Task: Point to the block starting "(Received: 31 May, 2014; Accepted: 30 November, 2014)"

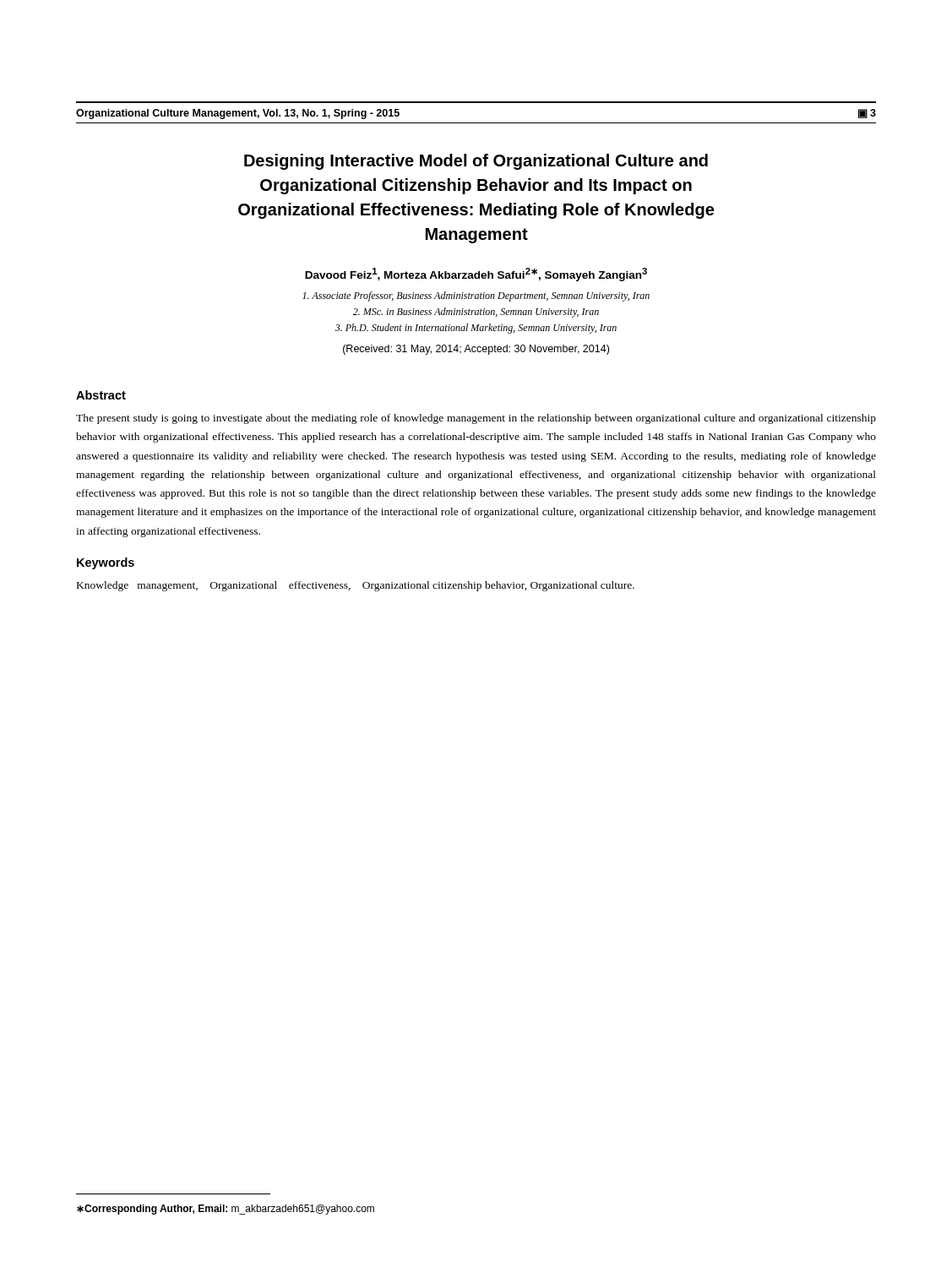Action: tap(476, 349)
